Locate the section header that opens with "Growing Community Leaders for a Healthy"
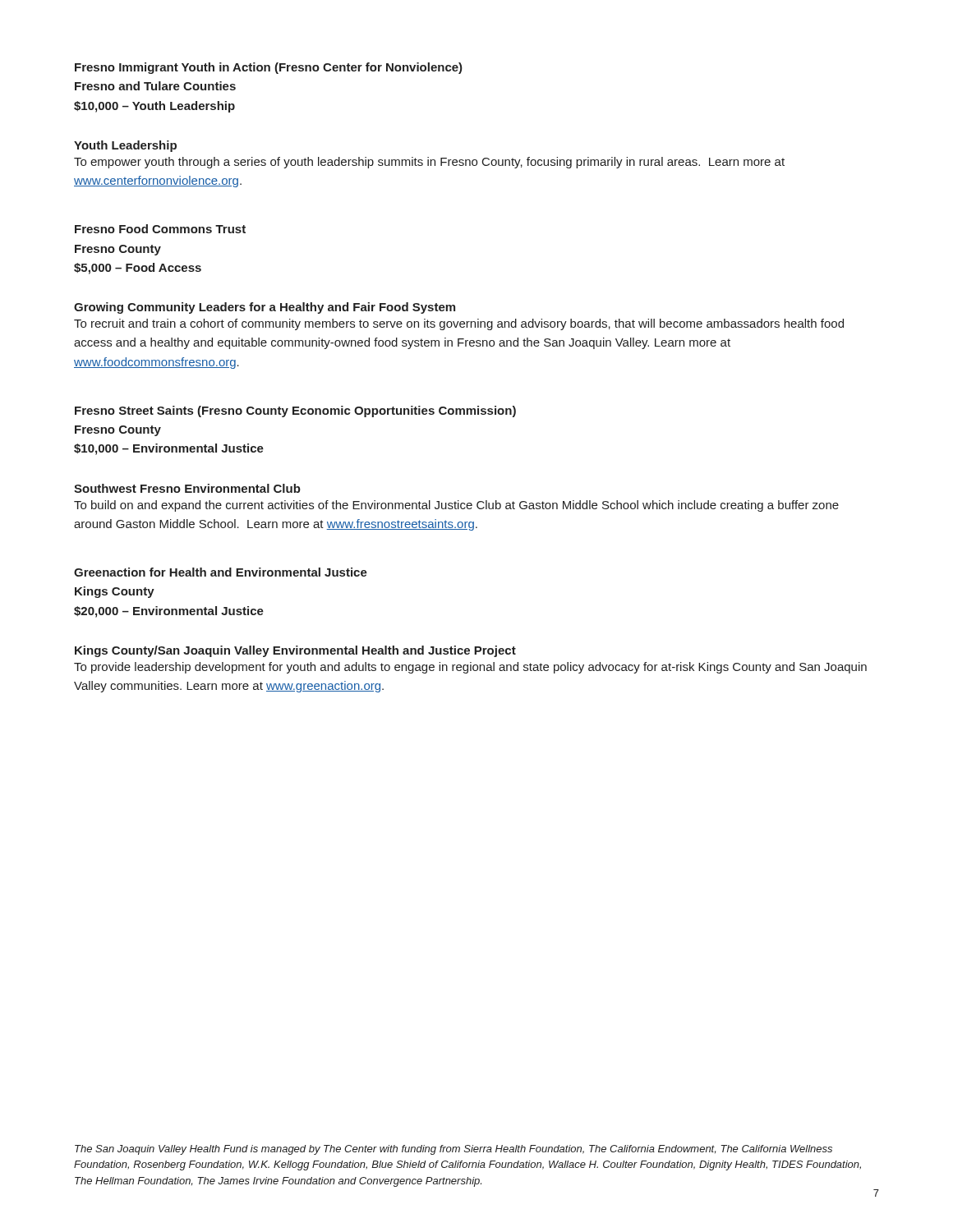This screenshot has width=953, height=1232. pyautogui.click(x=265, y=307)
